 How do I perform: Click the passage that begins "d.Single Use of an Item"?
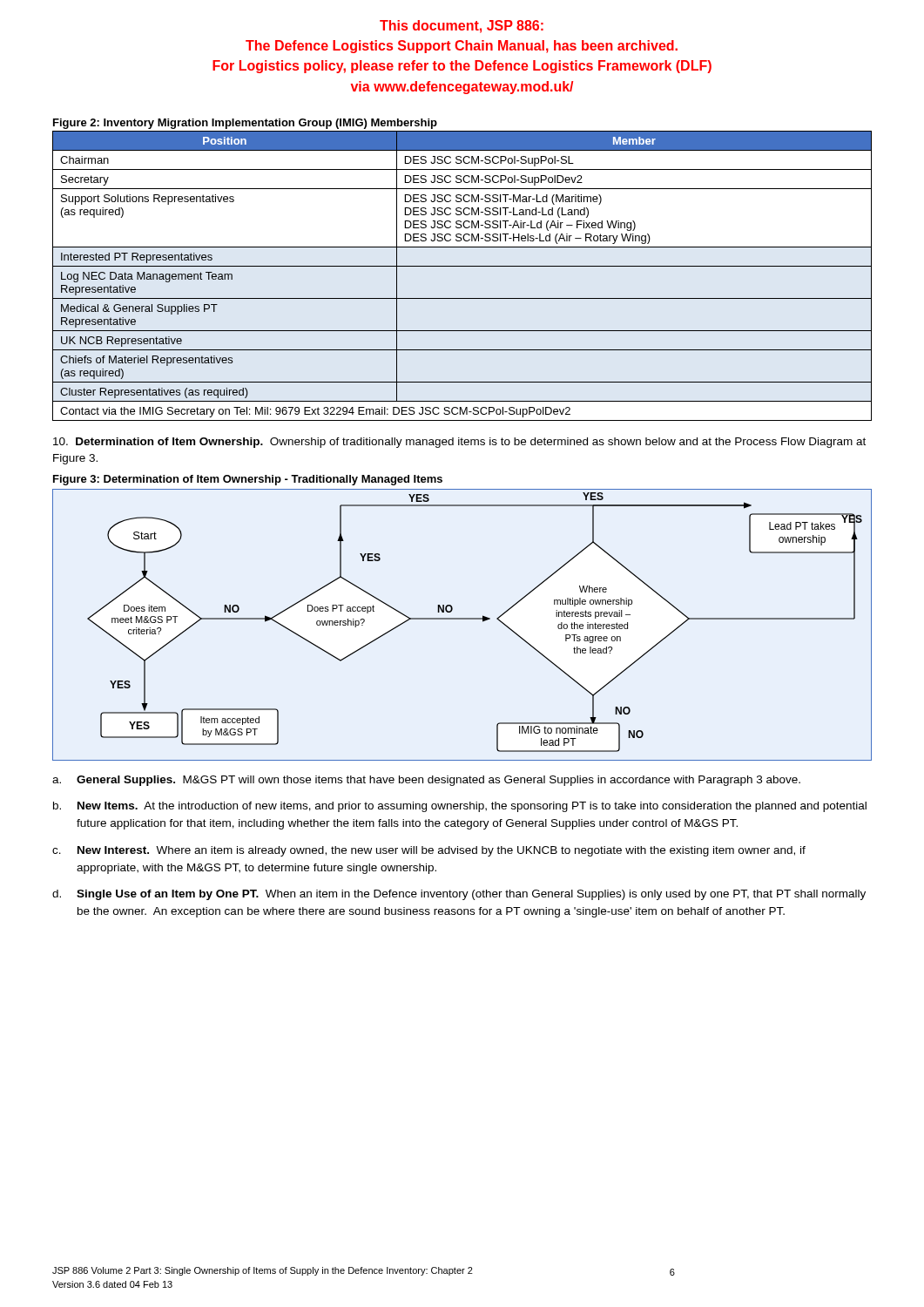pyautogui.click(x=460, y=903)
